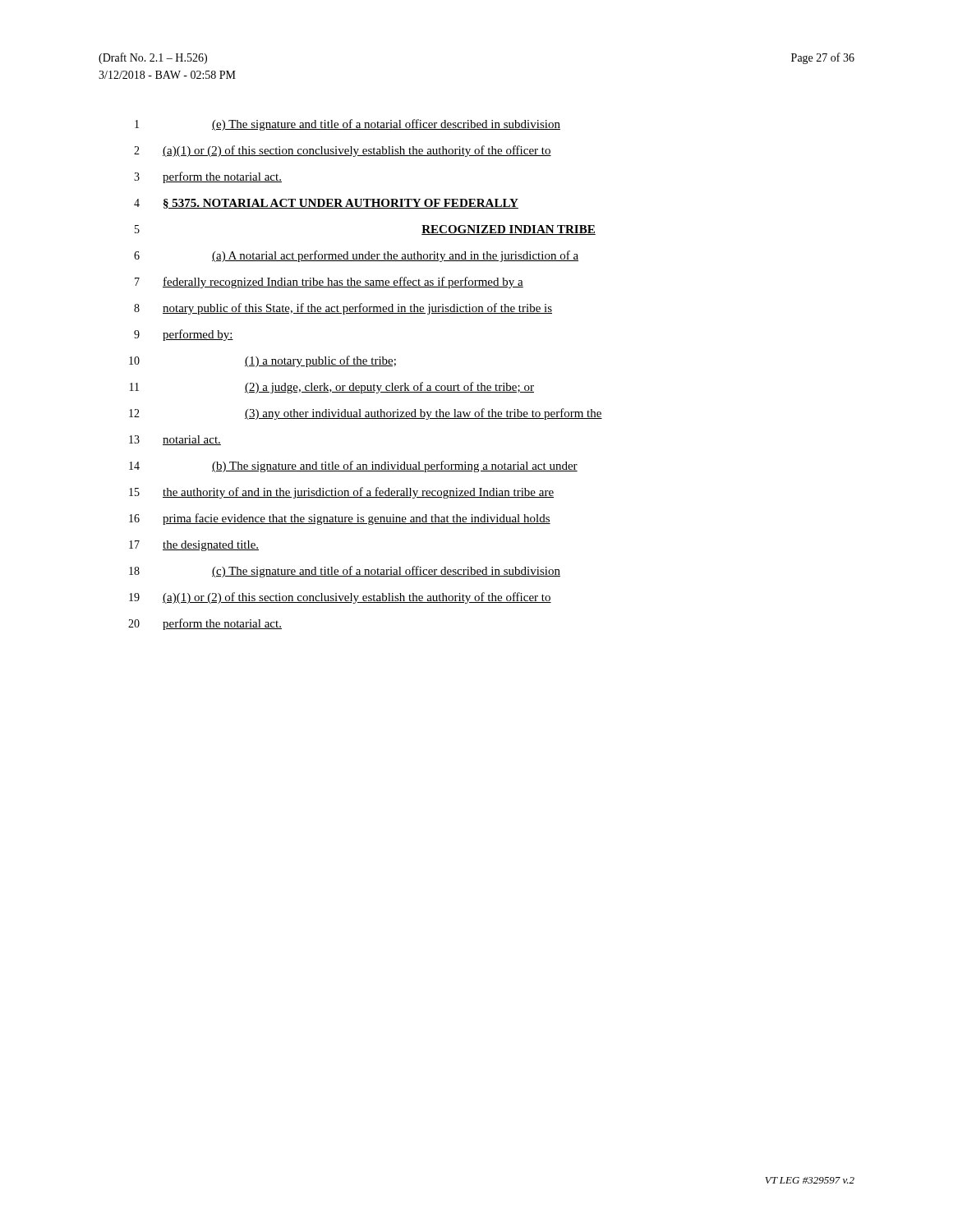
Task: Locate the list item with the text "8 notary public"
Action: click(x=476, y=309)
